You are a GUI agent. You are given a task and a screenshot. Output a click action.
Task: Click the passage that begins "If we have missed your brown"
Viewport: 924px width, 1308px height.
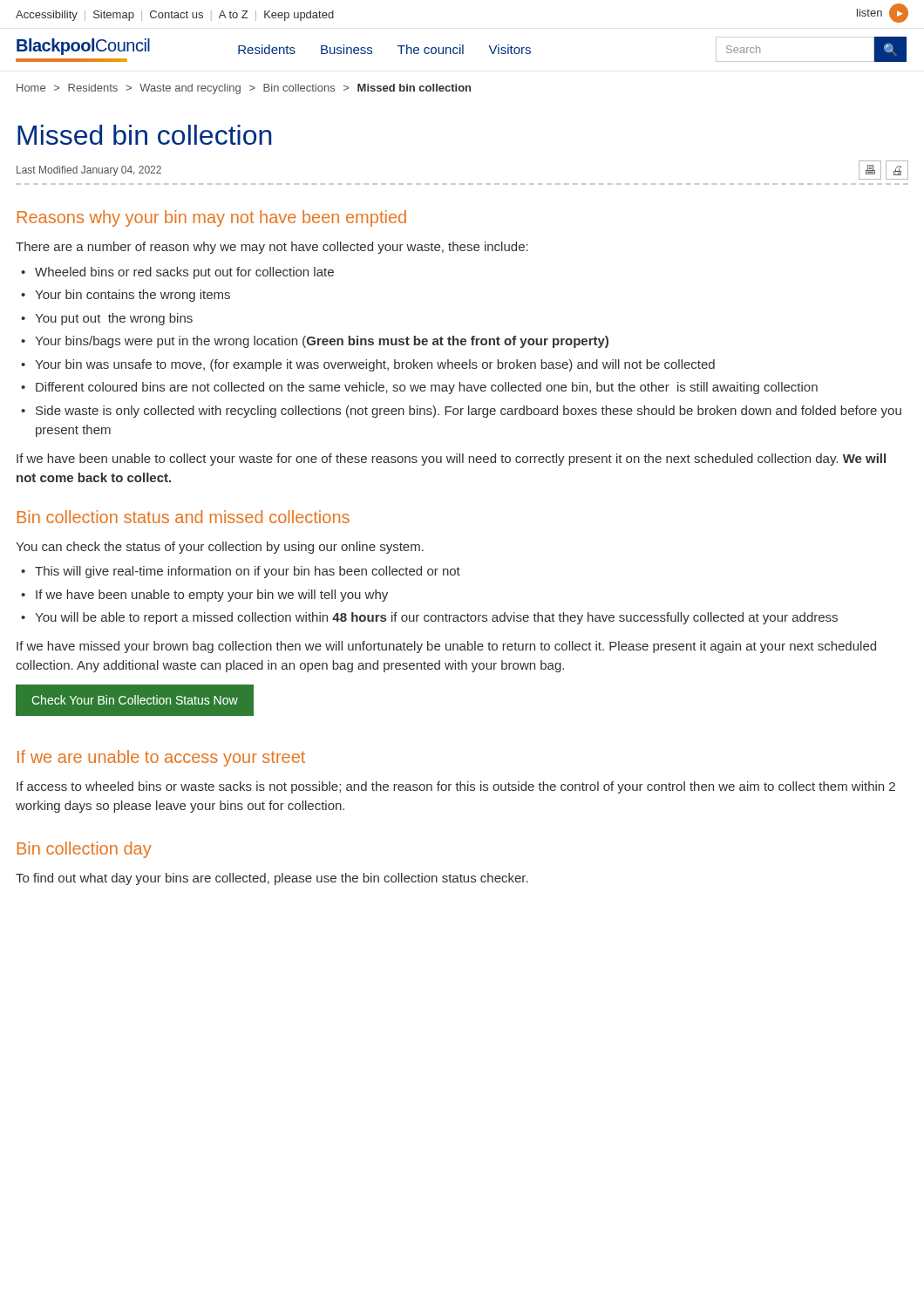446,655
